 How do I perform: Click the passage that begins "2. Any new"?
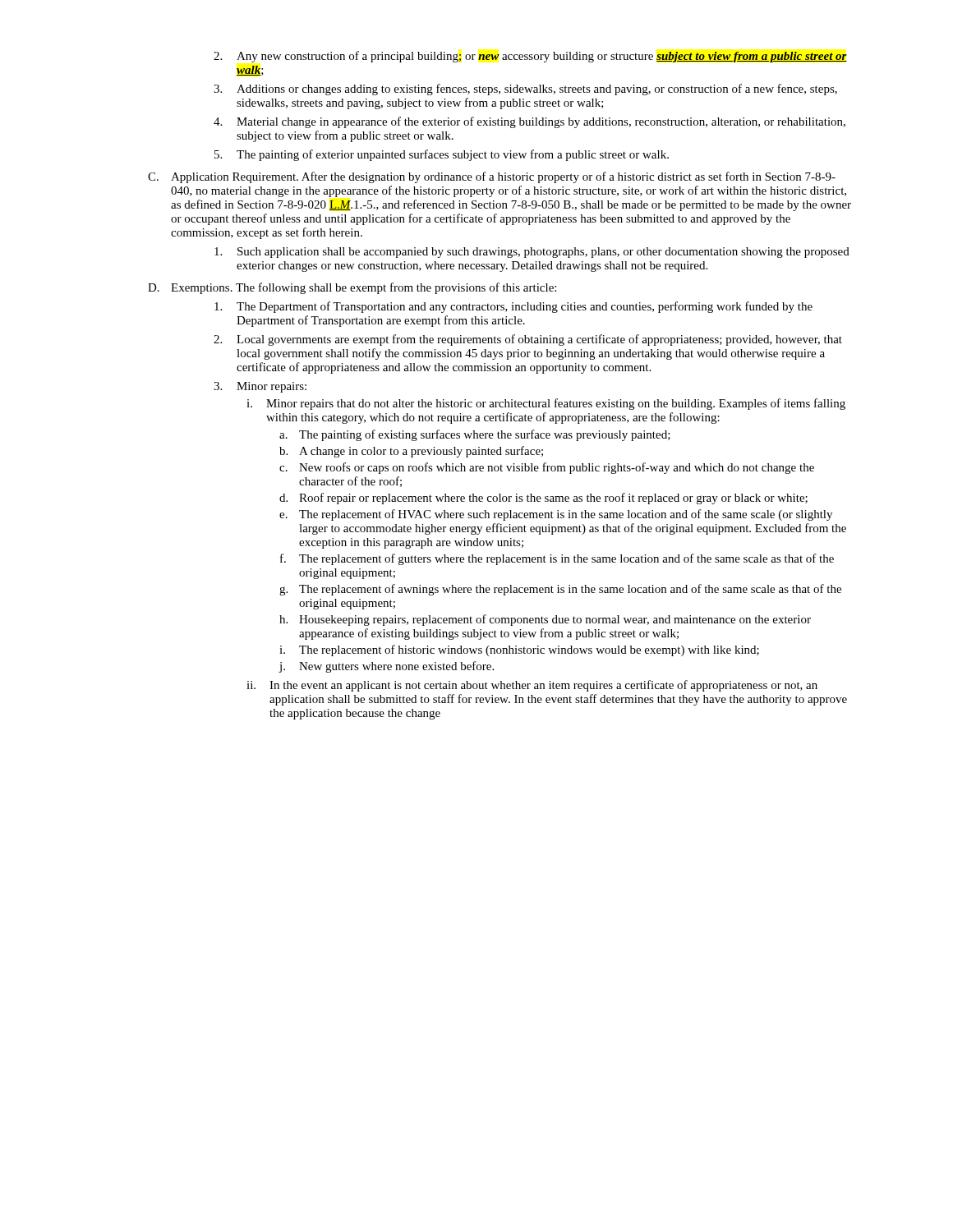click(x=534, y=63)
